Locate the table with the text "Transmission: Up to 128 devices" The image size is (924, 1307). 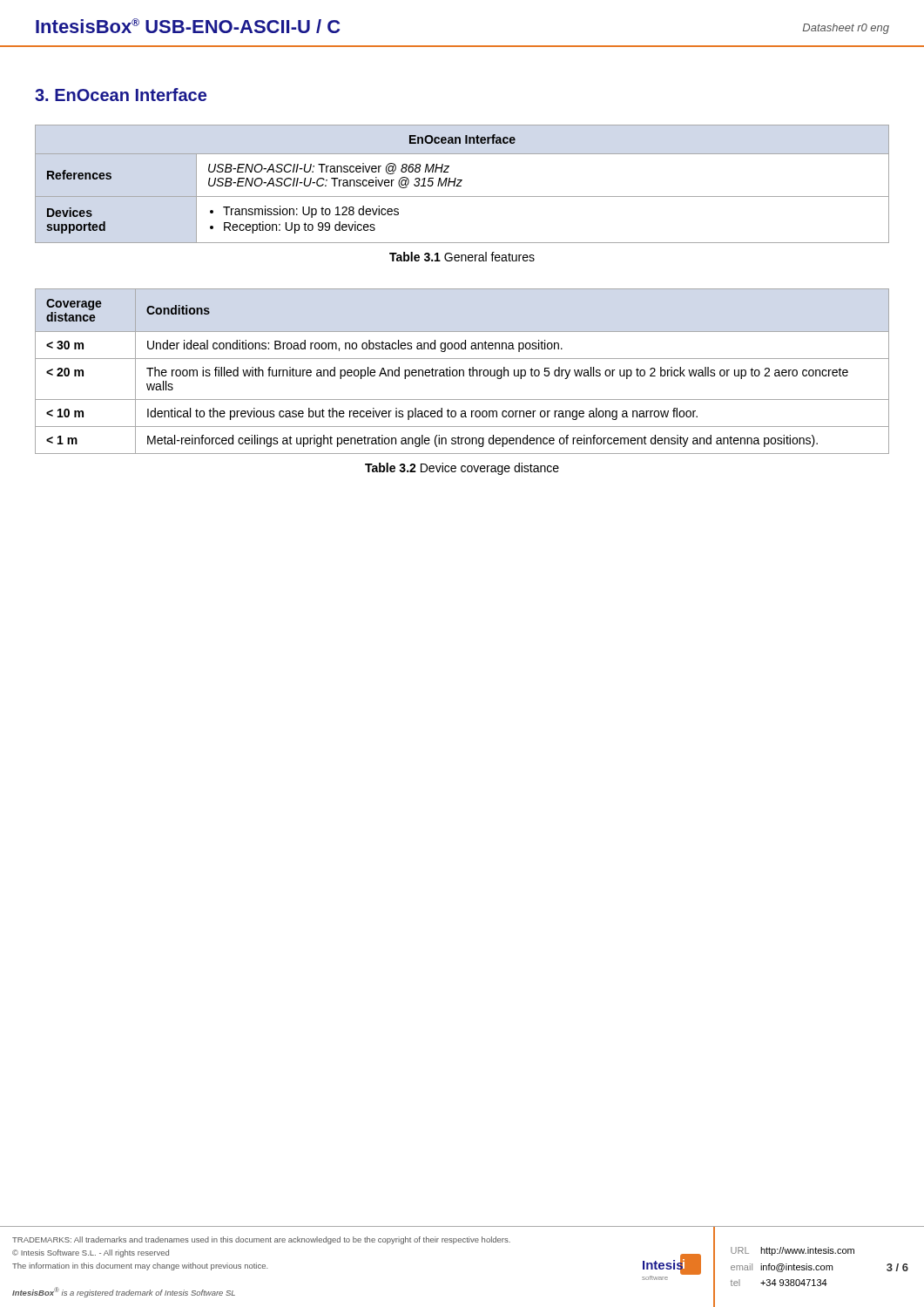click(462, 184)
